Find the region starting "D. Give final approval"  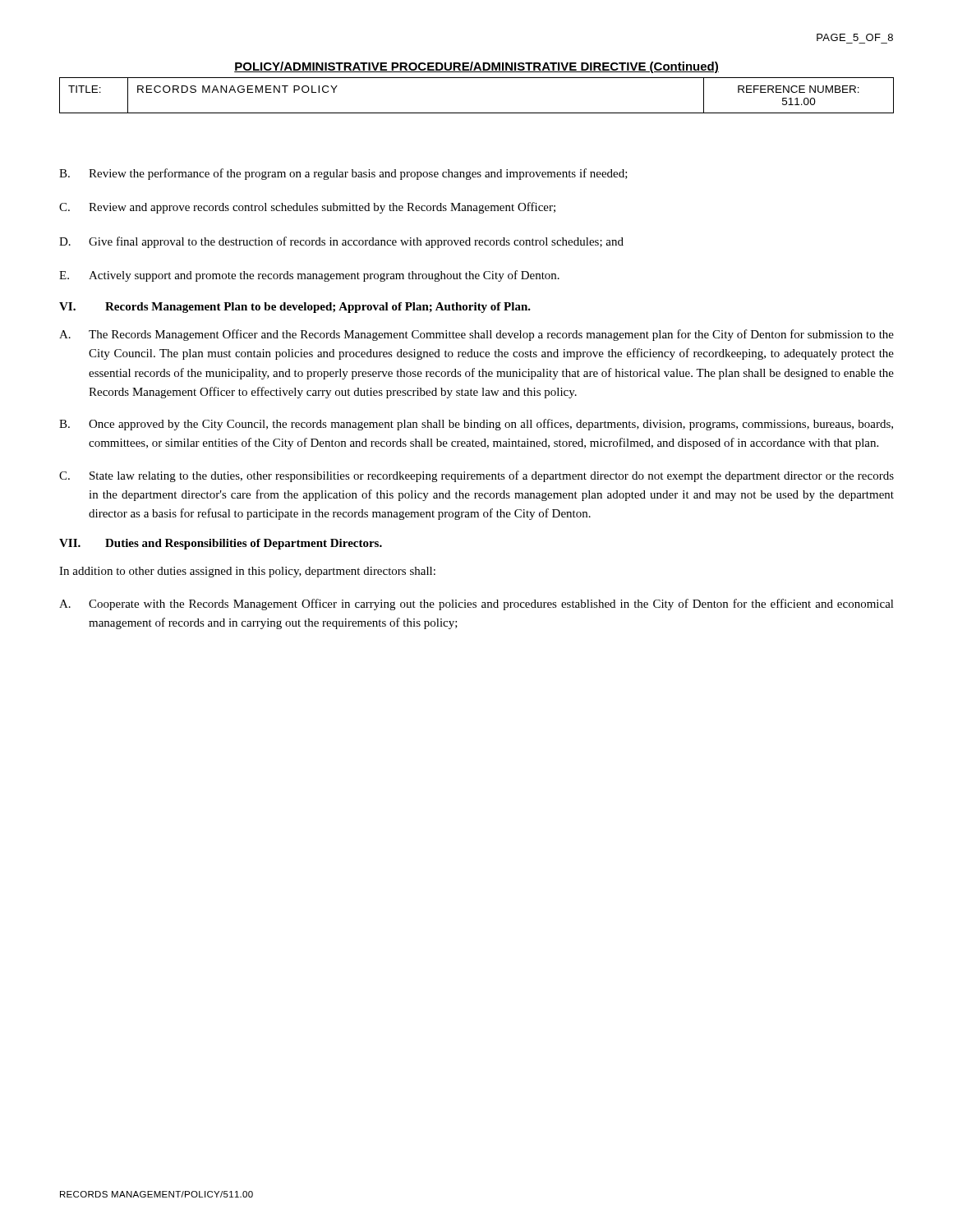pos(476,242)
